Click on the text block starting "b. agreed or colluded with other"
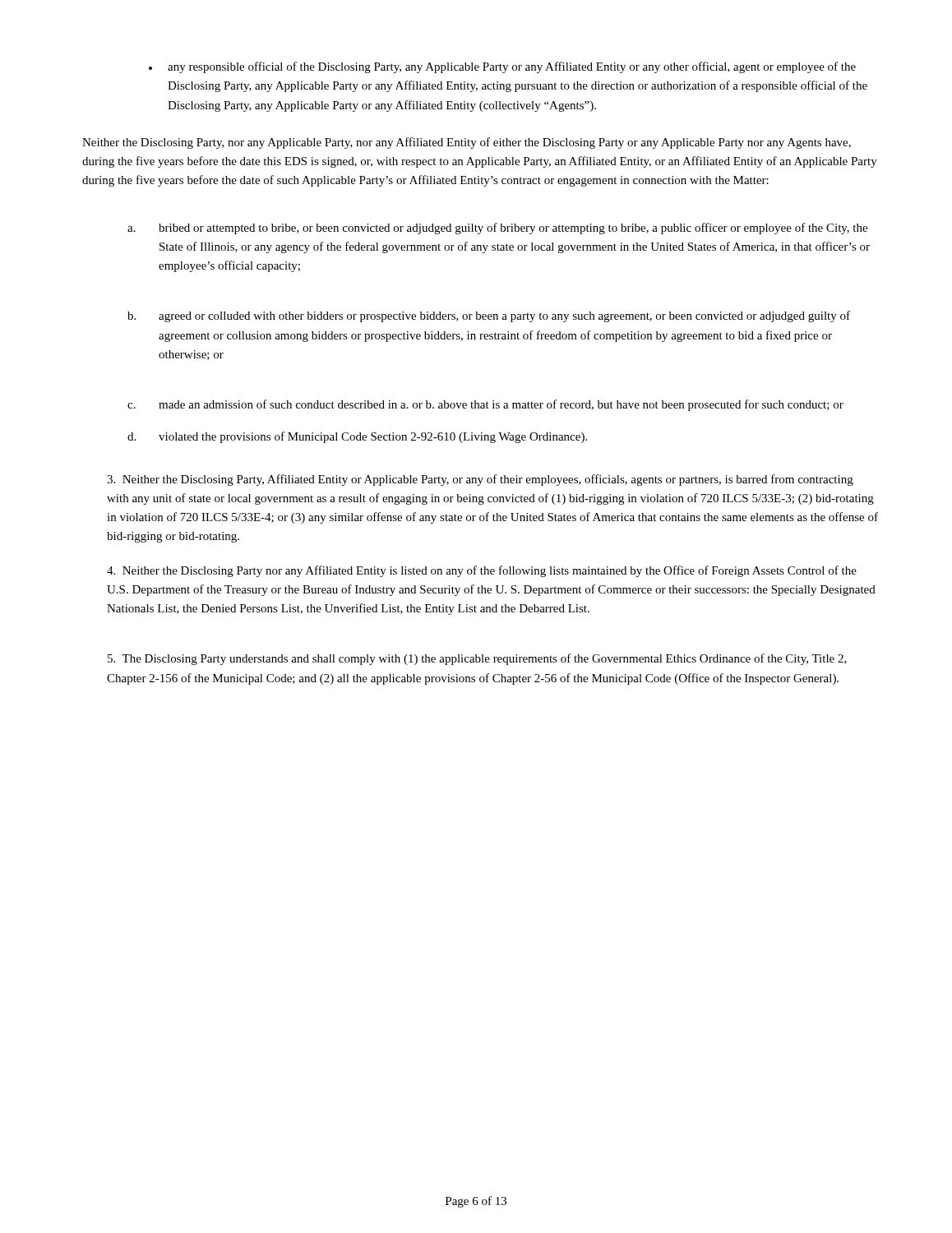The width and height of the screenshot is (952, 1233). pyautogui.click(x=503, y=335)
